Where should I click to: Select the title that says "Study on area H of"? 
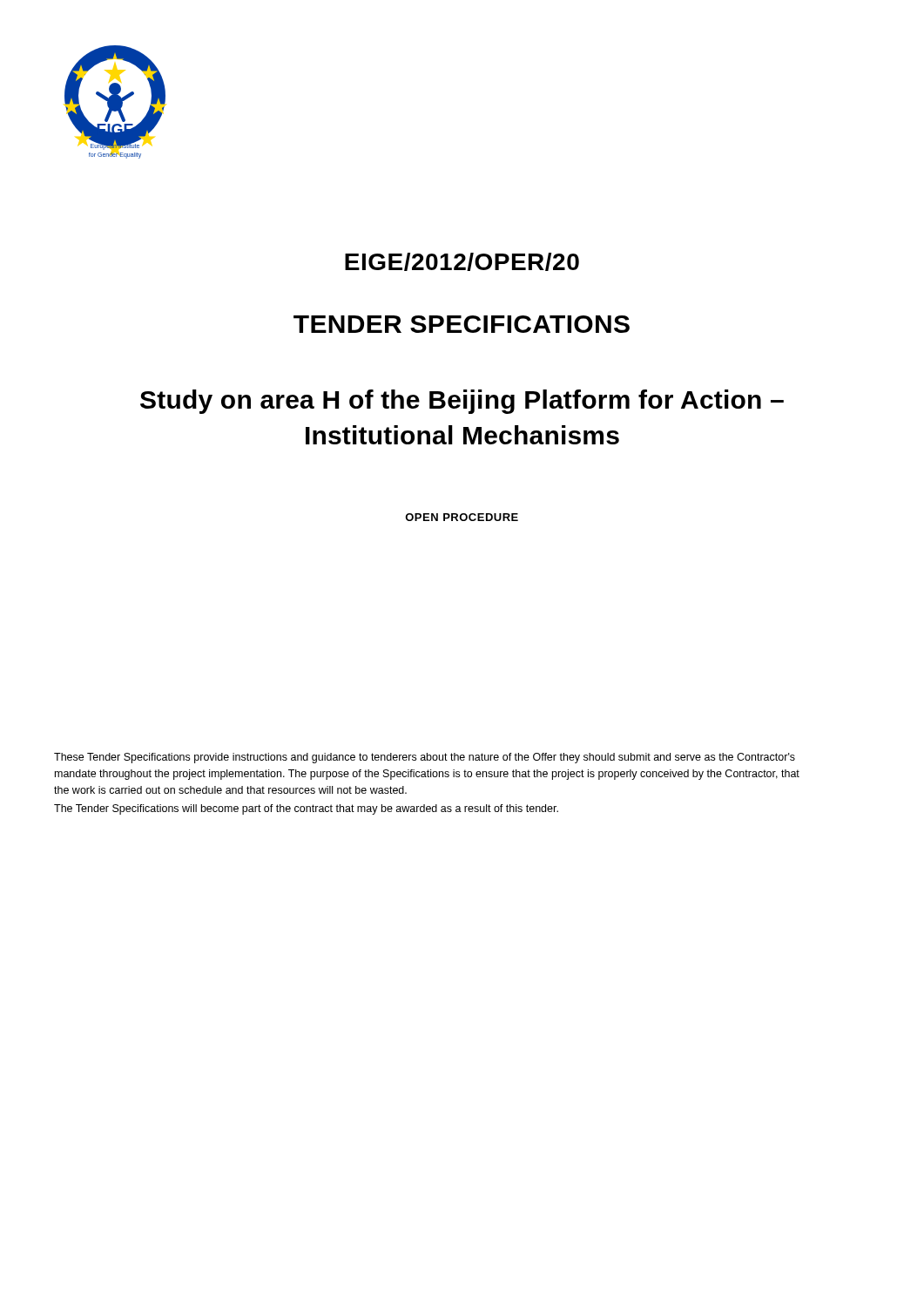tap(462, 417)
